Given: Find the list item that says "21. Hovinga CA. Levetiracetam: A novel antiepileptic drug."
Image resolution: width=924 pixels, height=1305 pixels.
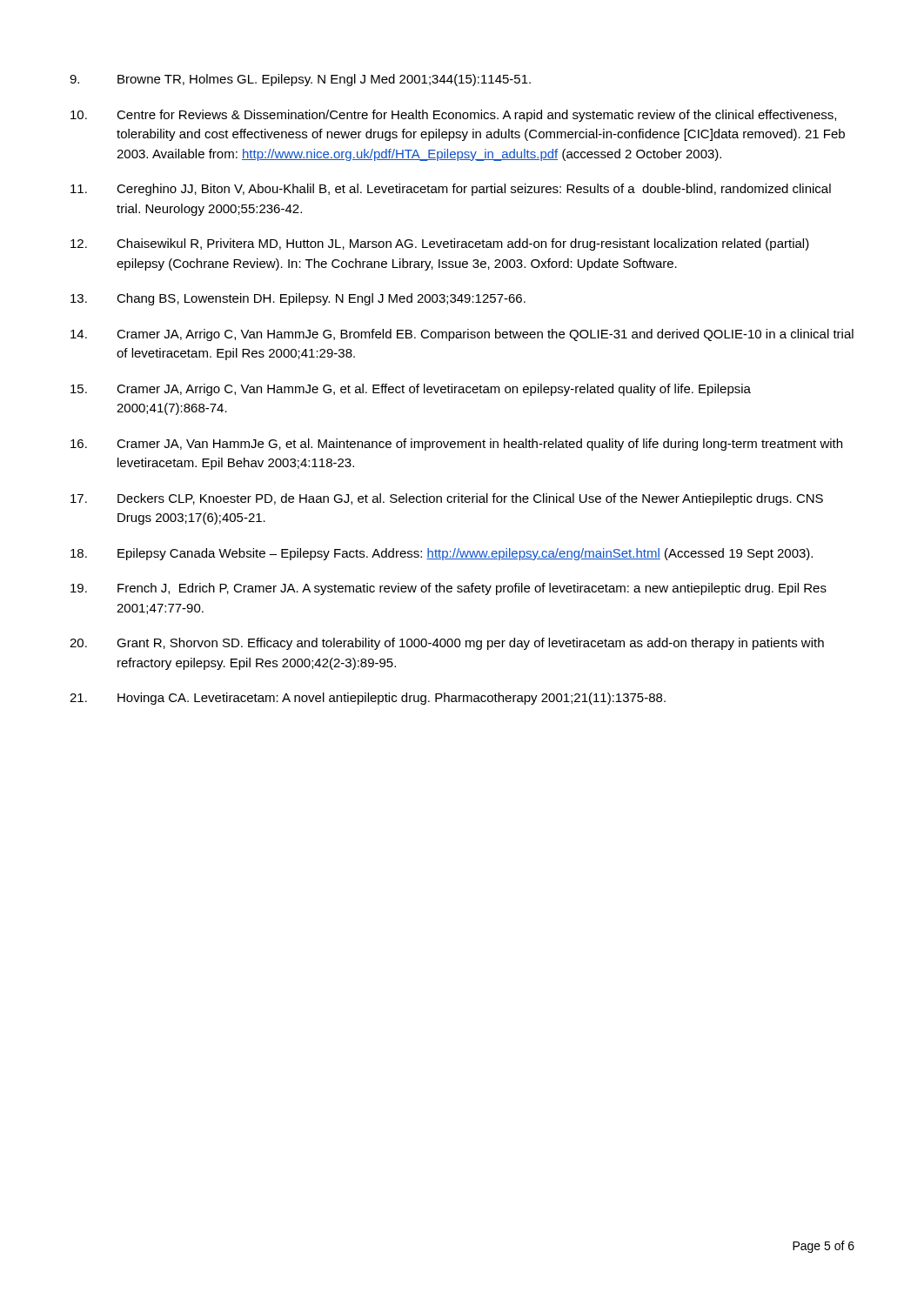Looking at the screenshot, I should pos(462,698).
